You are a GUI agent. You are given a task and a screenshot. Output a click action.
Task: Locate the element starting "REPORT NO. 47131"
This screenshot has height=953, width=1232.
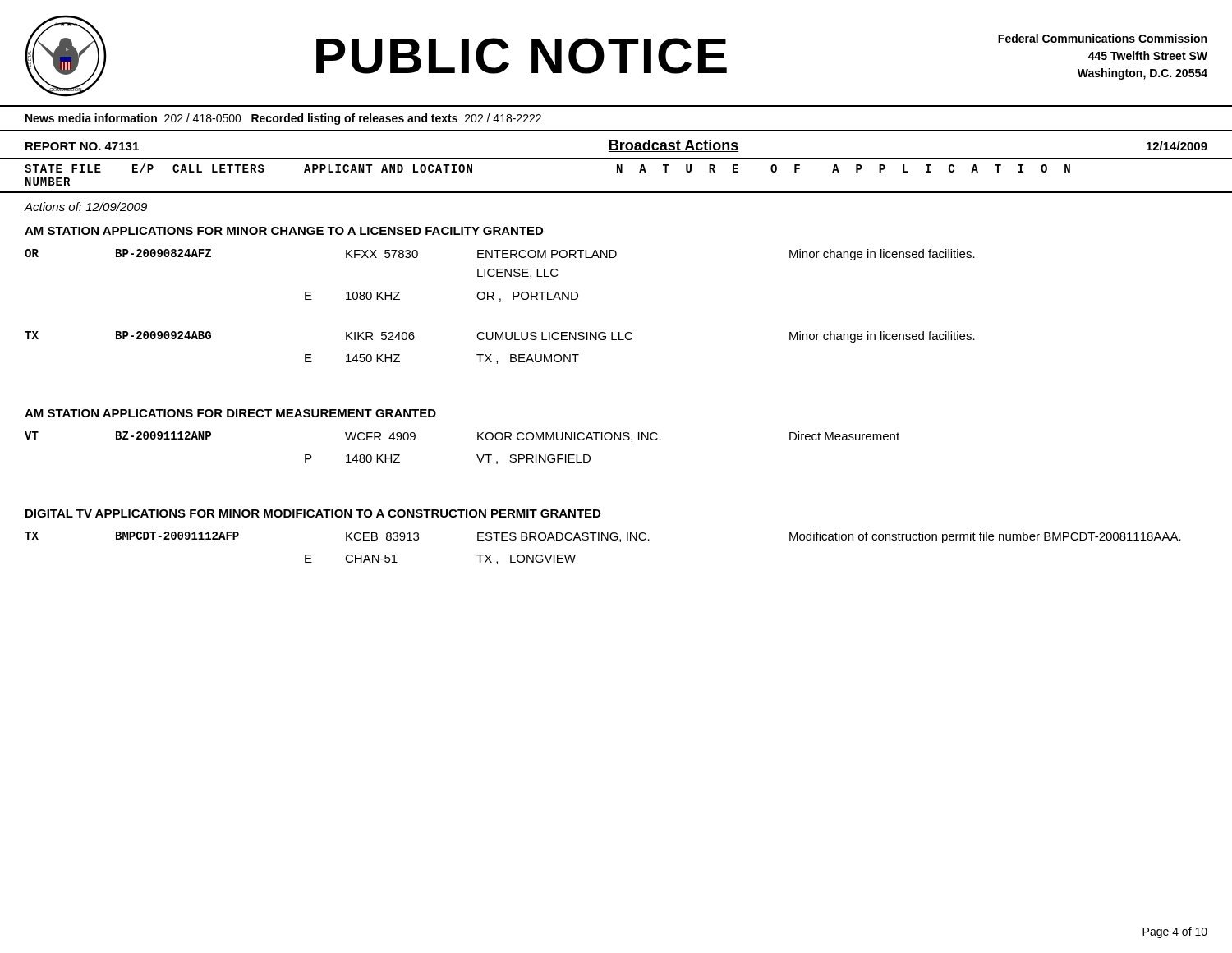tap(82, 146)
